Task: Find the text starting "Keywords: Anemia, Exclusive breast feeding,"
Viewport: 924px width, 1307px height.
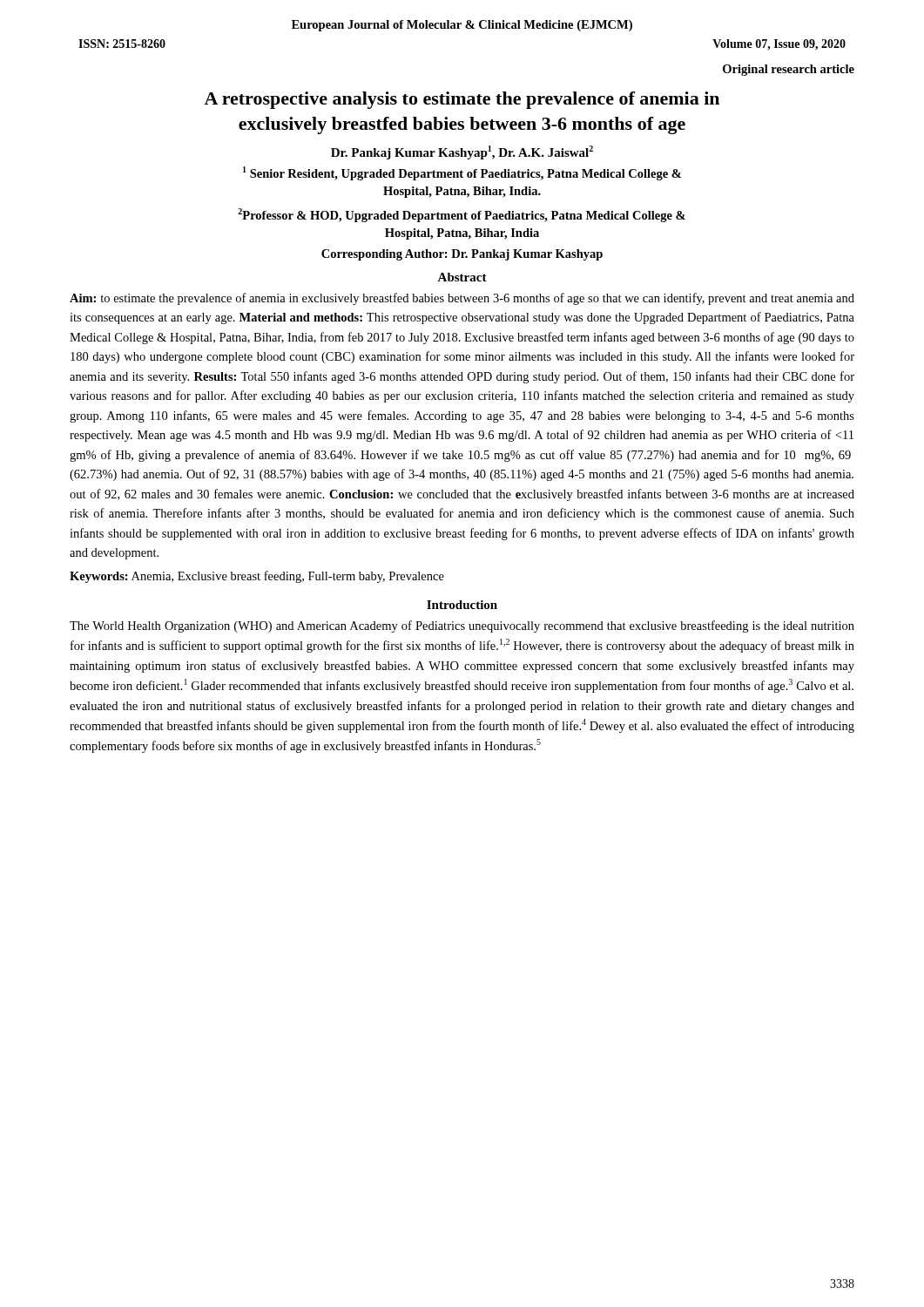Action: pyautogui.click(x=257, y=576)
